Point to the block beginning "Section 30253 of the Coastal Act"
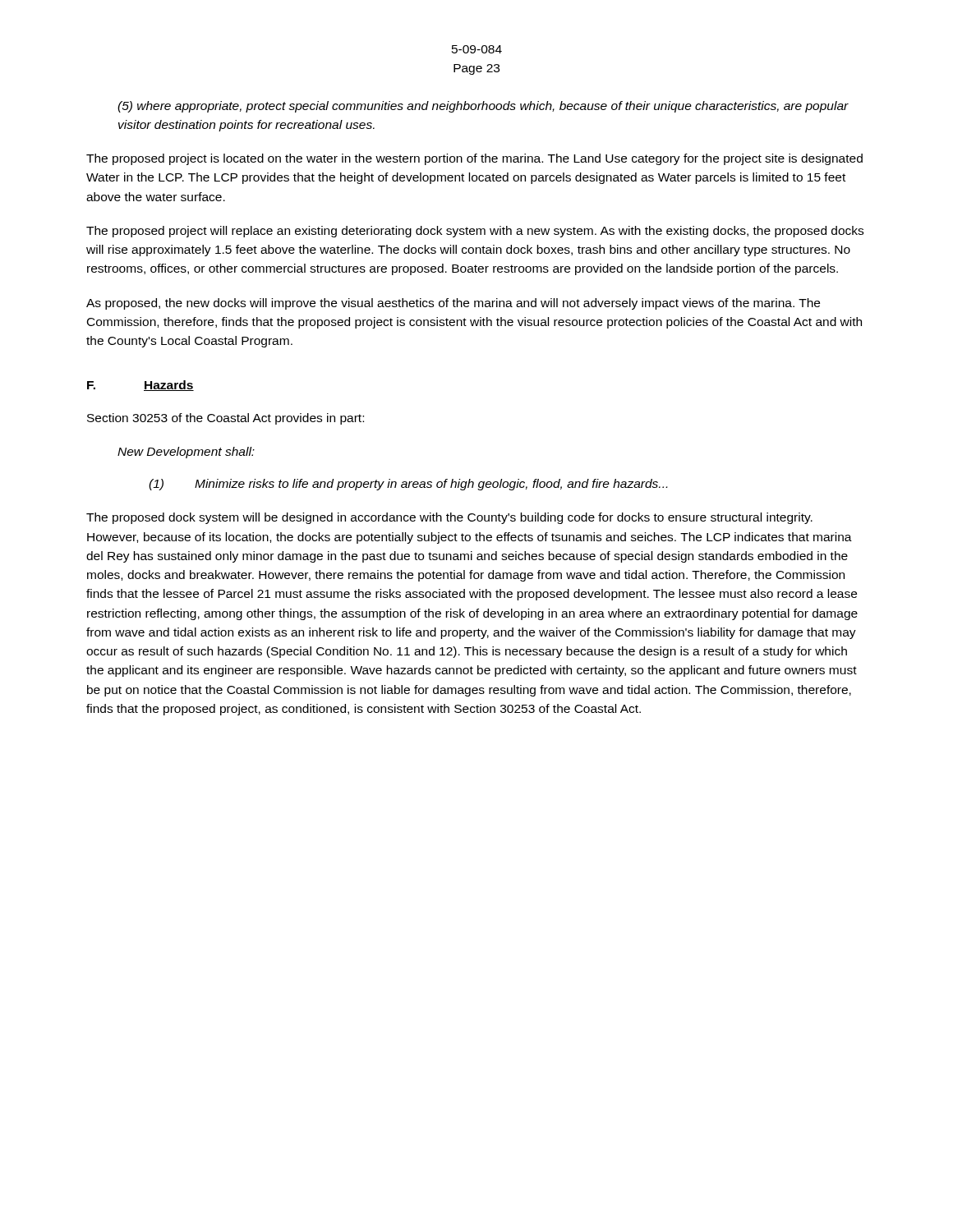Viewport: 953px width, 1232px height. [x=226, y=417]
